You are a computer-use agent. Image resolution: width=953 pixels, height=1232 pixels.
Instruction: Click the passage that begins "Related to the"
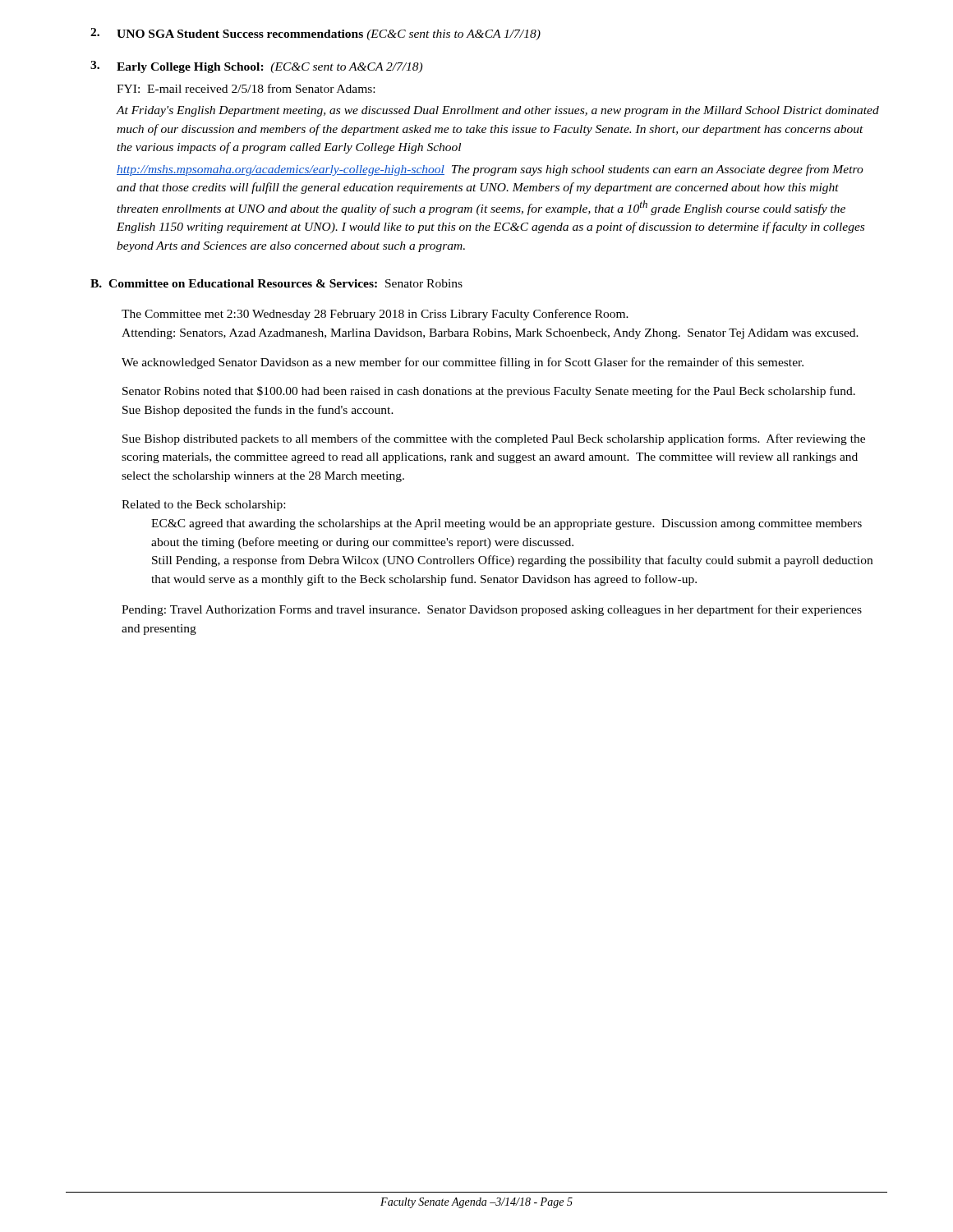coord(500,542)
